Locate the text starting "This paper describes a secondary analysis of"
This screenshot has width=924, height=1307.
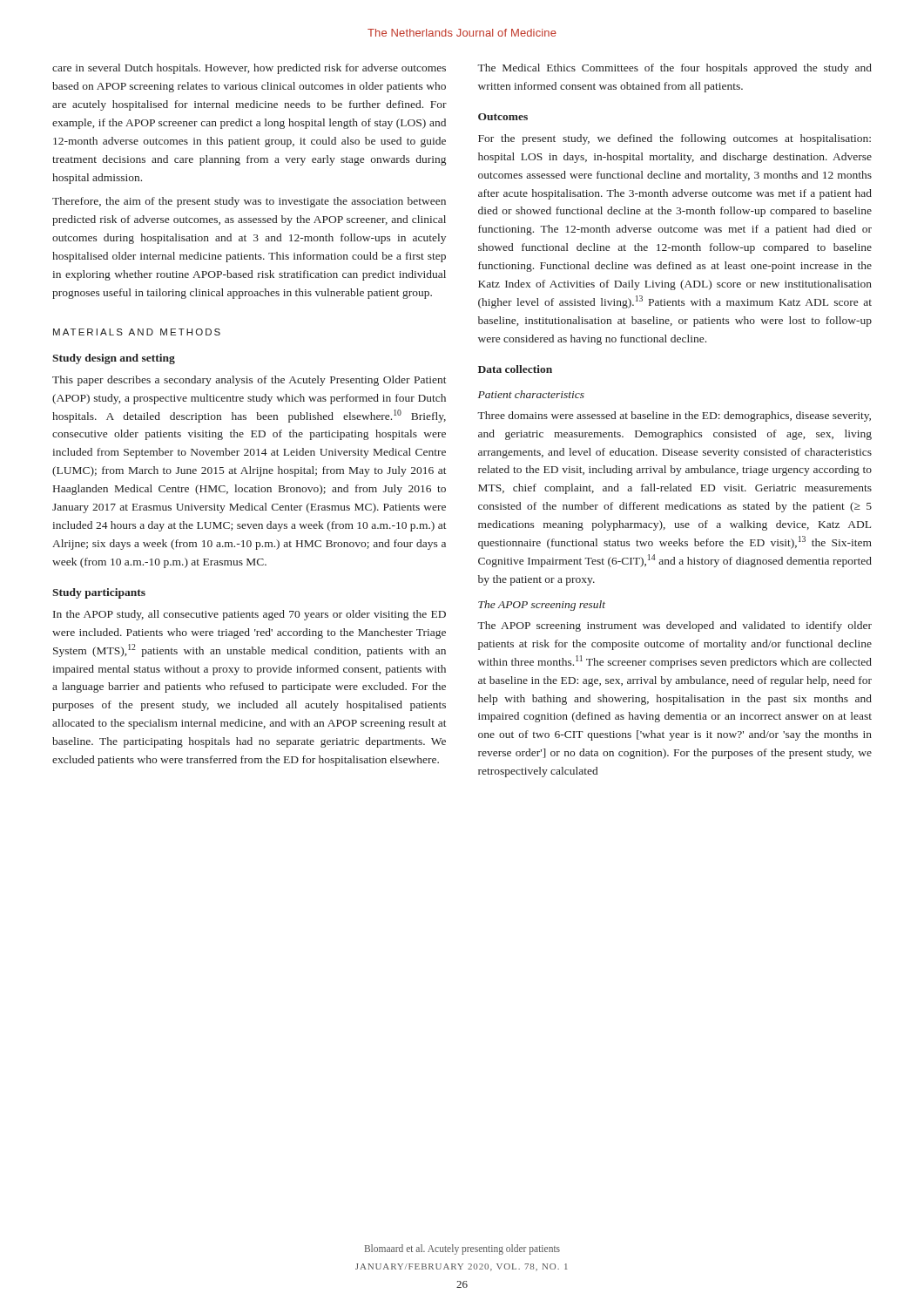pos(249,471)
